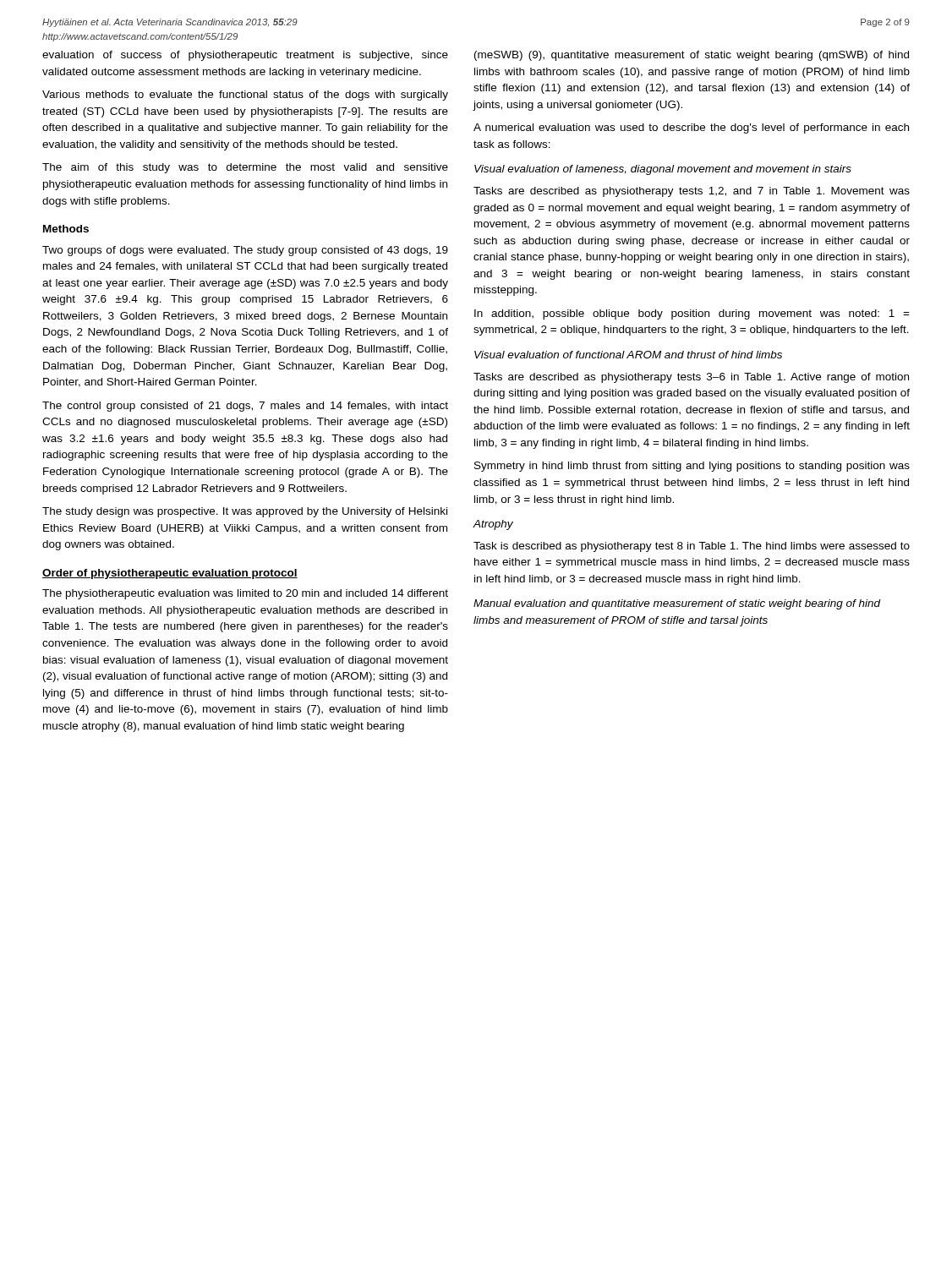This screenshot has width=952, height=1268.
Task: Locate the section header that opens with "Manual evaluation and quantitative measurement of static"
Action: [677, 612]
